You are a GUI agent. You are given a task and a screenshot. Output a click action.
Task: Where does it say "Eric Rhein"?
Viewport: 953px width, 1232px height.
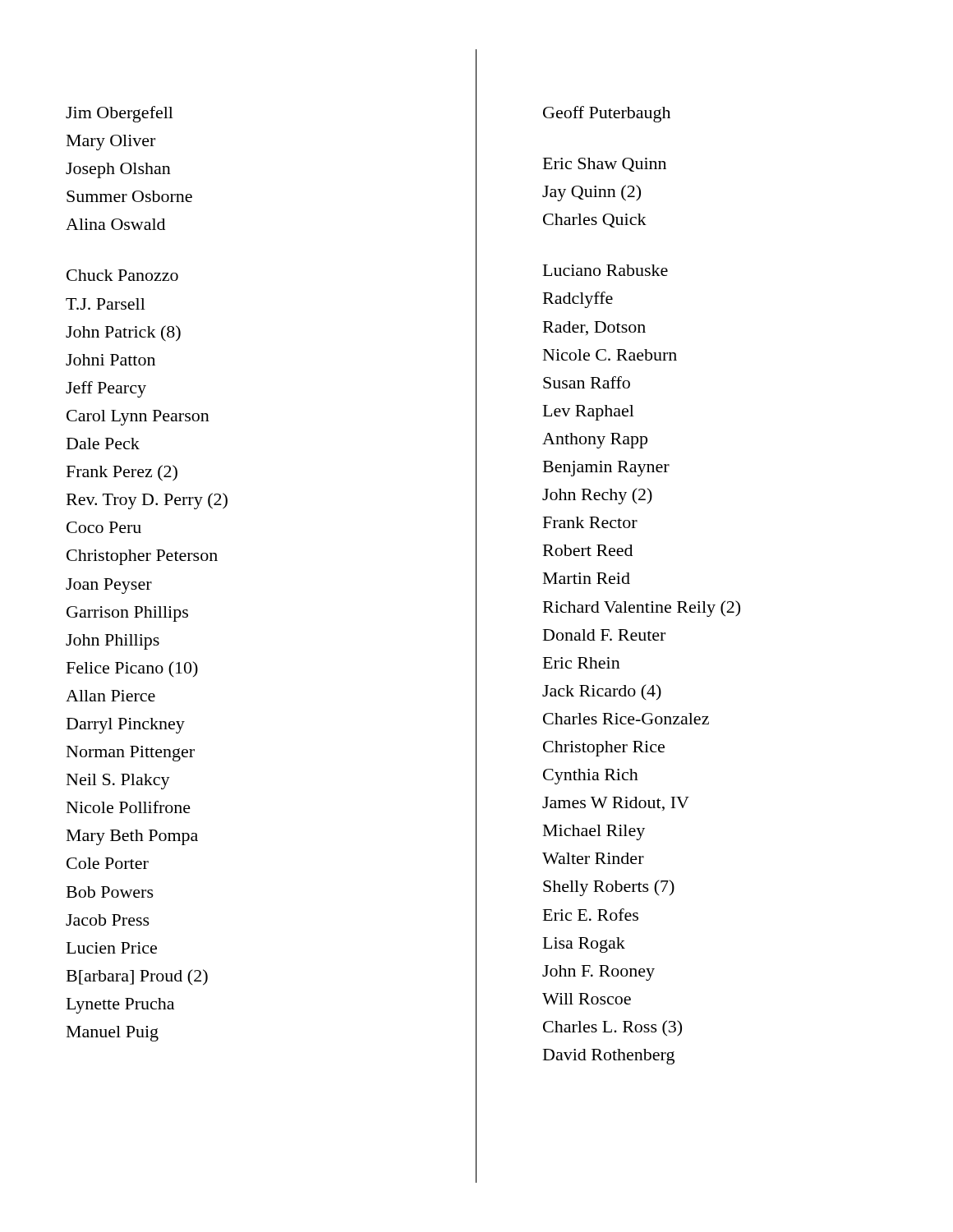point(581,662)
